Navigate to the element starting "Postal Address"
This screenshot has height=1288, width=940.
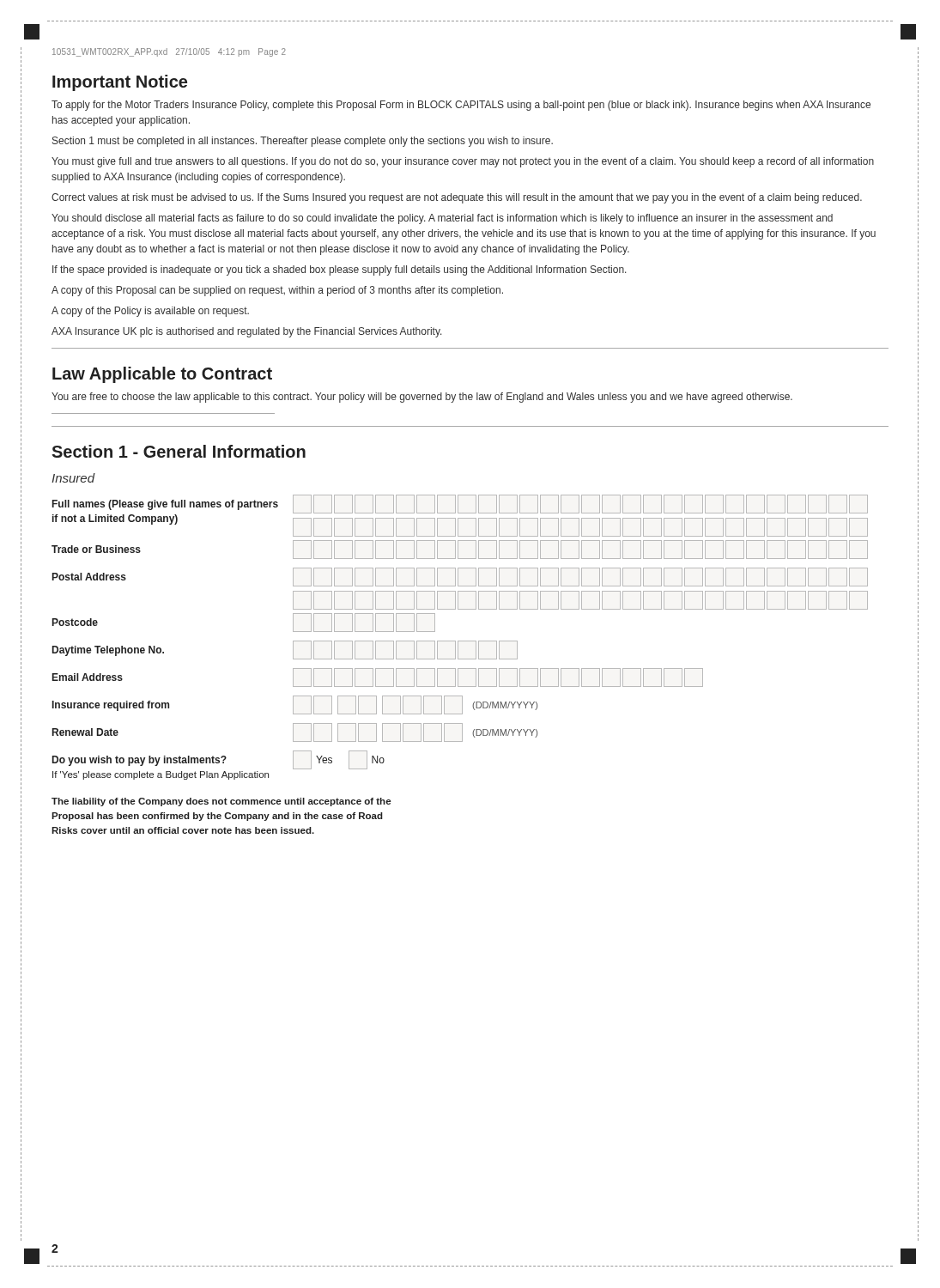pos(470,589)
